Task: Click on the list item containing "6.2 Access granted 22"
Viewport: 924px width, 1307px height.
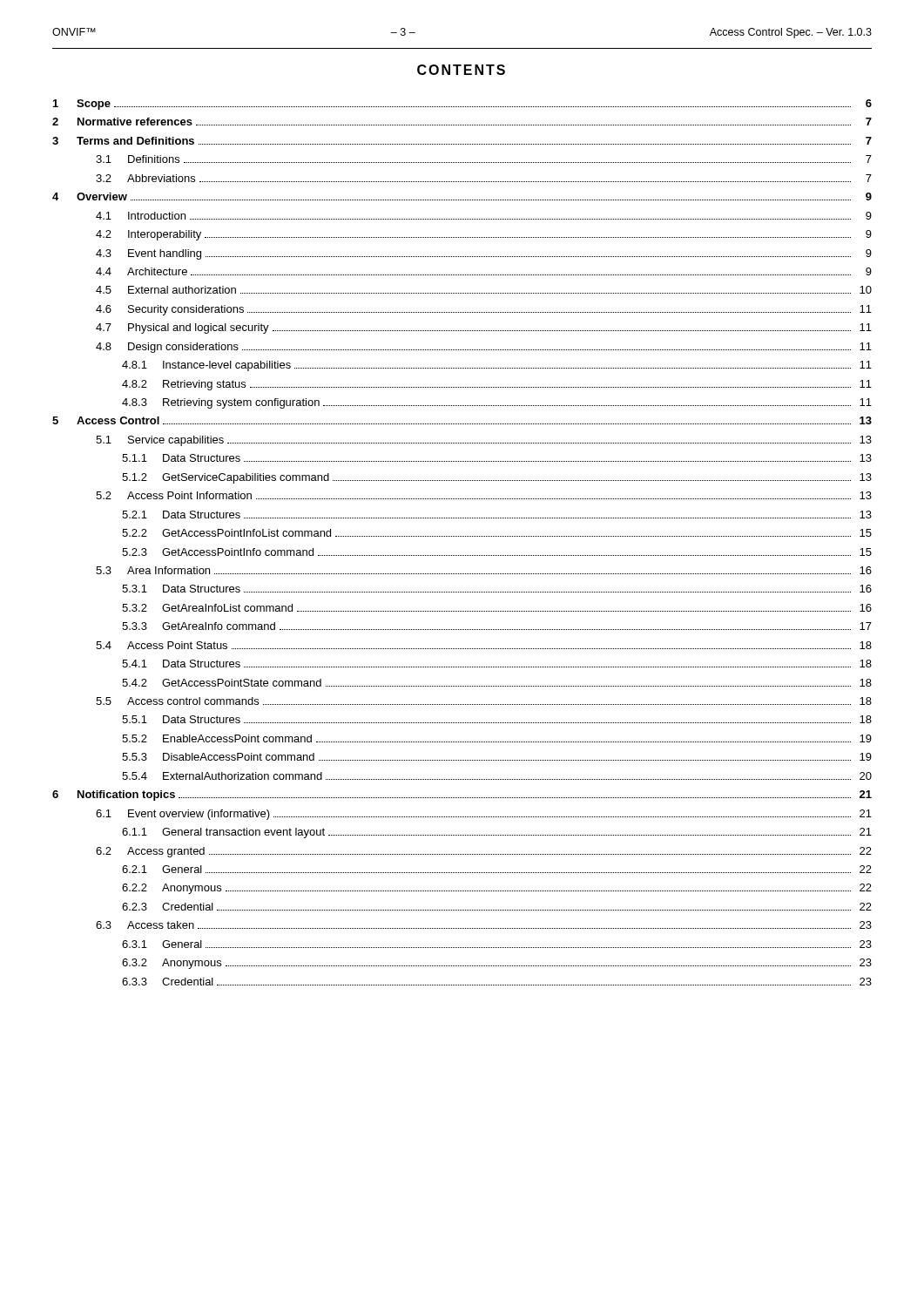Action: (484, 851)
